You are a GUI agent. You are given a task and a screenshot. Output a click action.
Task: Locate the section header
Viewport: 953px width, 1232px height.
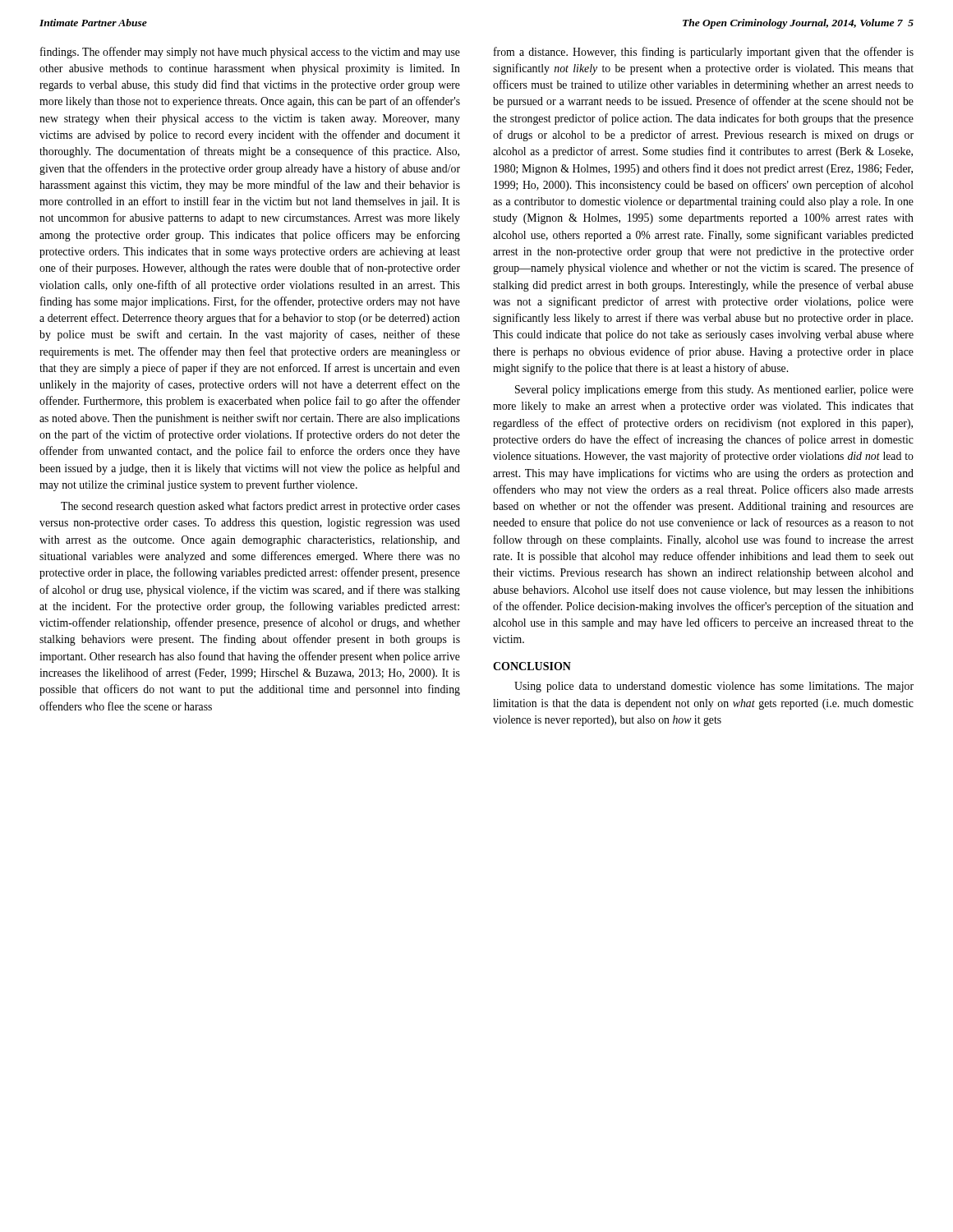pos(532,666)
